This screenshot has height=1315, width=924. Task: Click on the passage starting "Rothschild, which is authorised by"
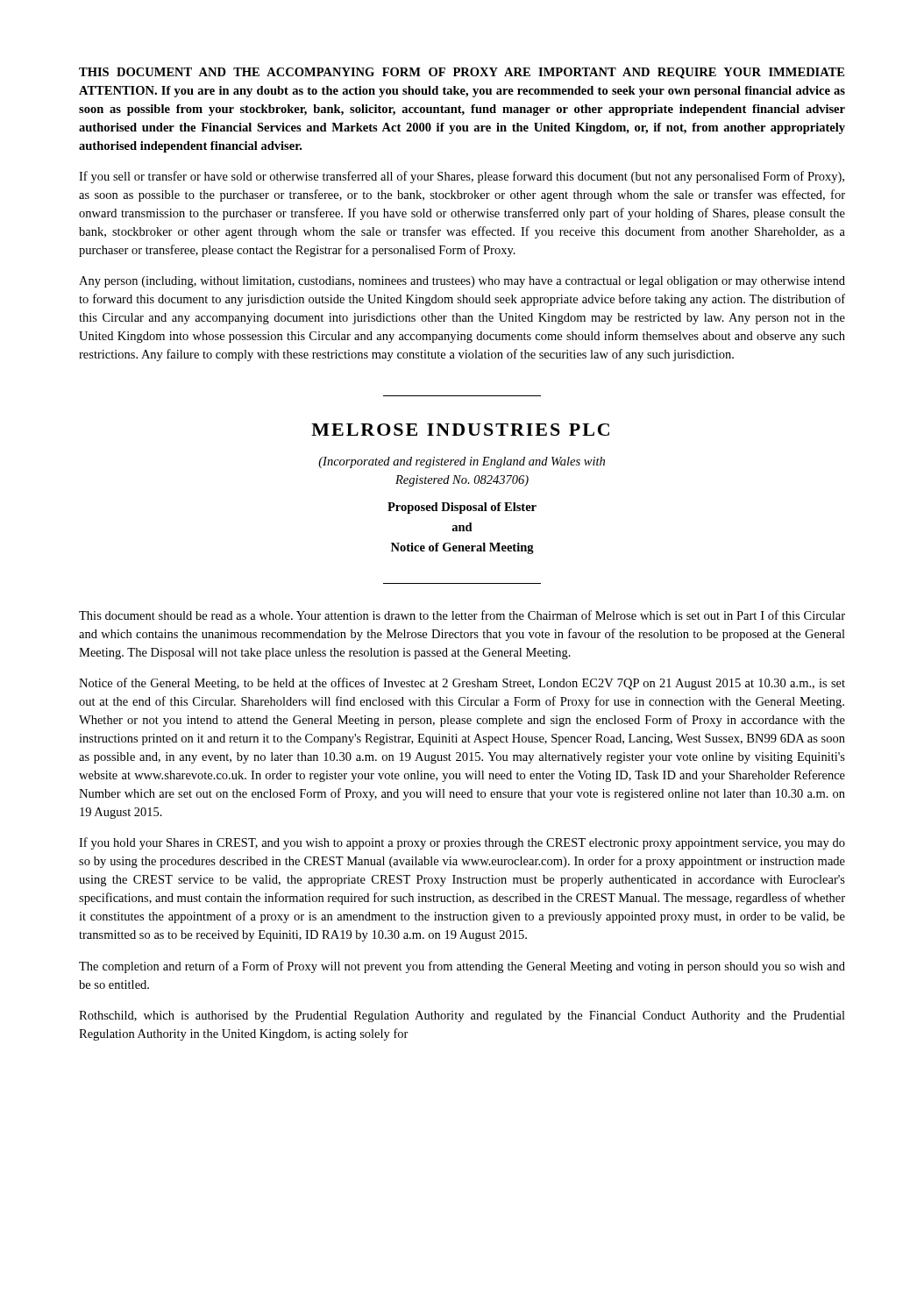tap(462, 1024)
